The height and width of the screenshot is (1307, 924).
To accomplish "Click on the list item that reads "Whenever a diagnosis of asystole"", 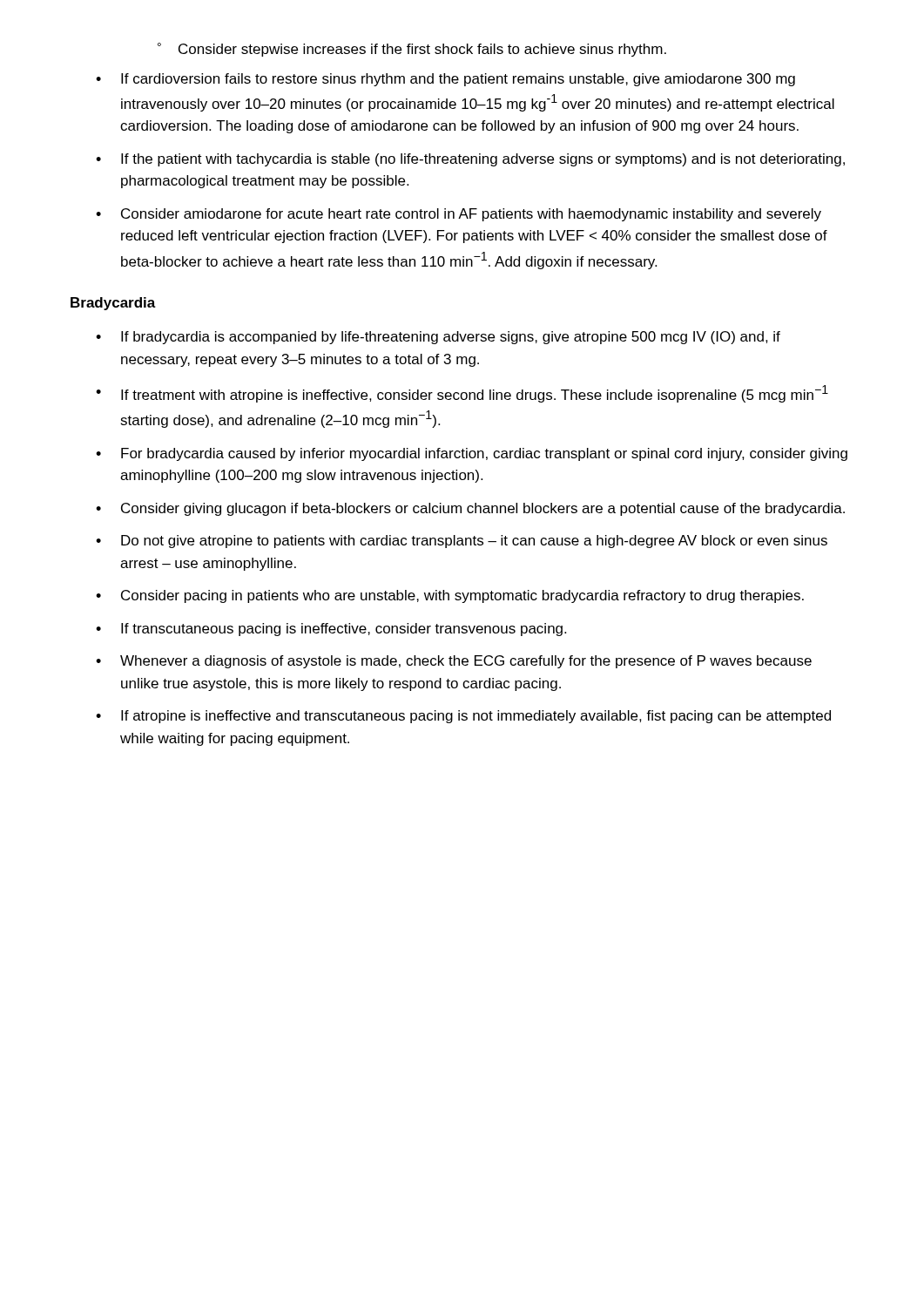I will 466,672.
